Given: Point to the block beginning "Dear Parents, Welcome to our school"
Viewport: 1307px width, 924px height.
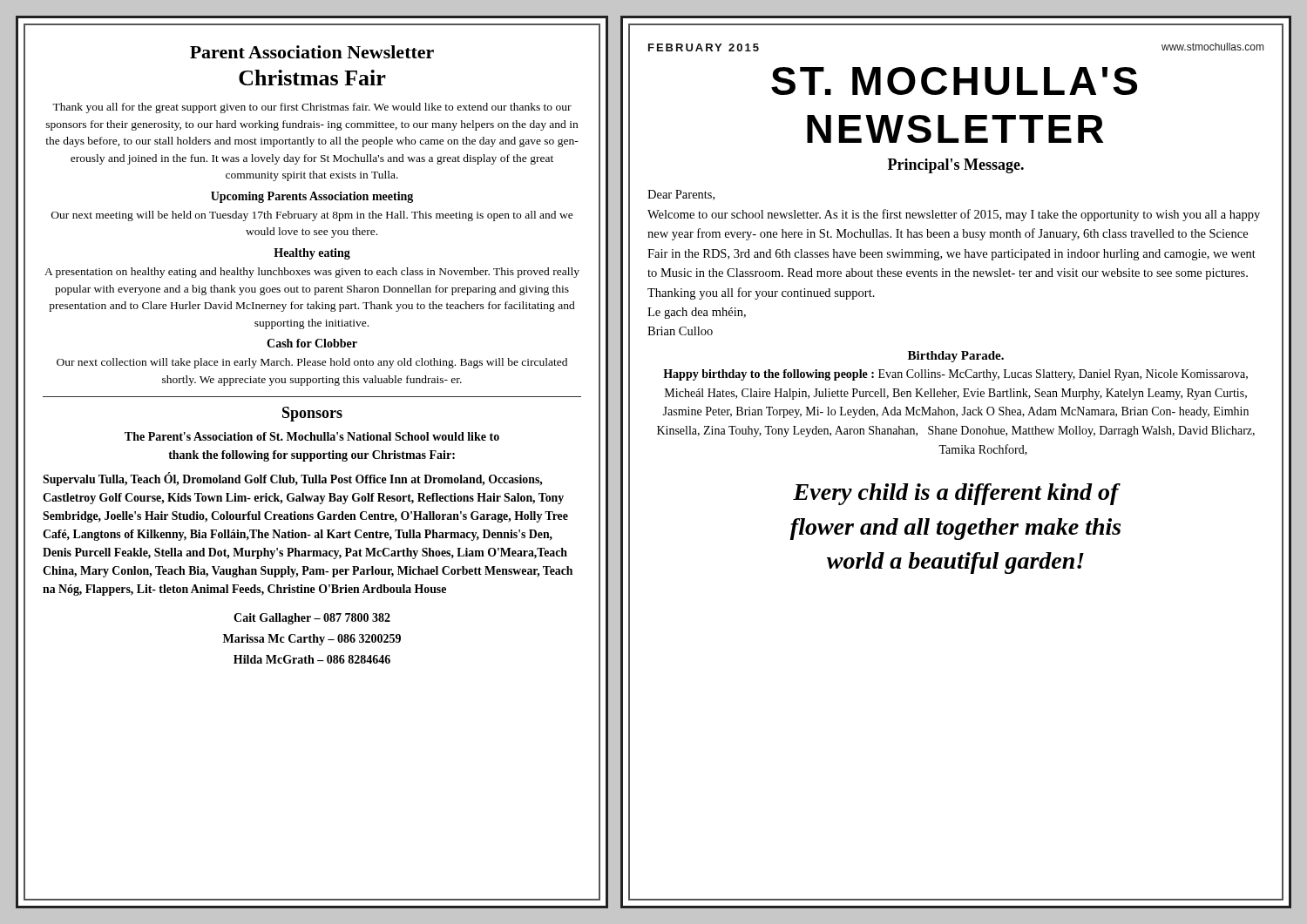Looking at the screenshot, I should point(954,263).
